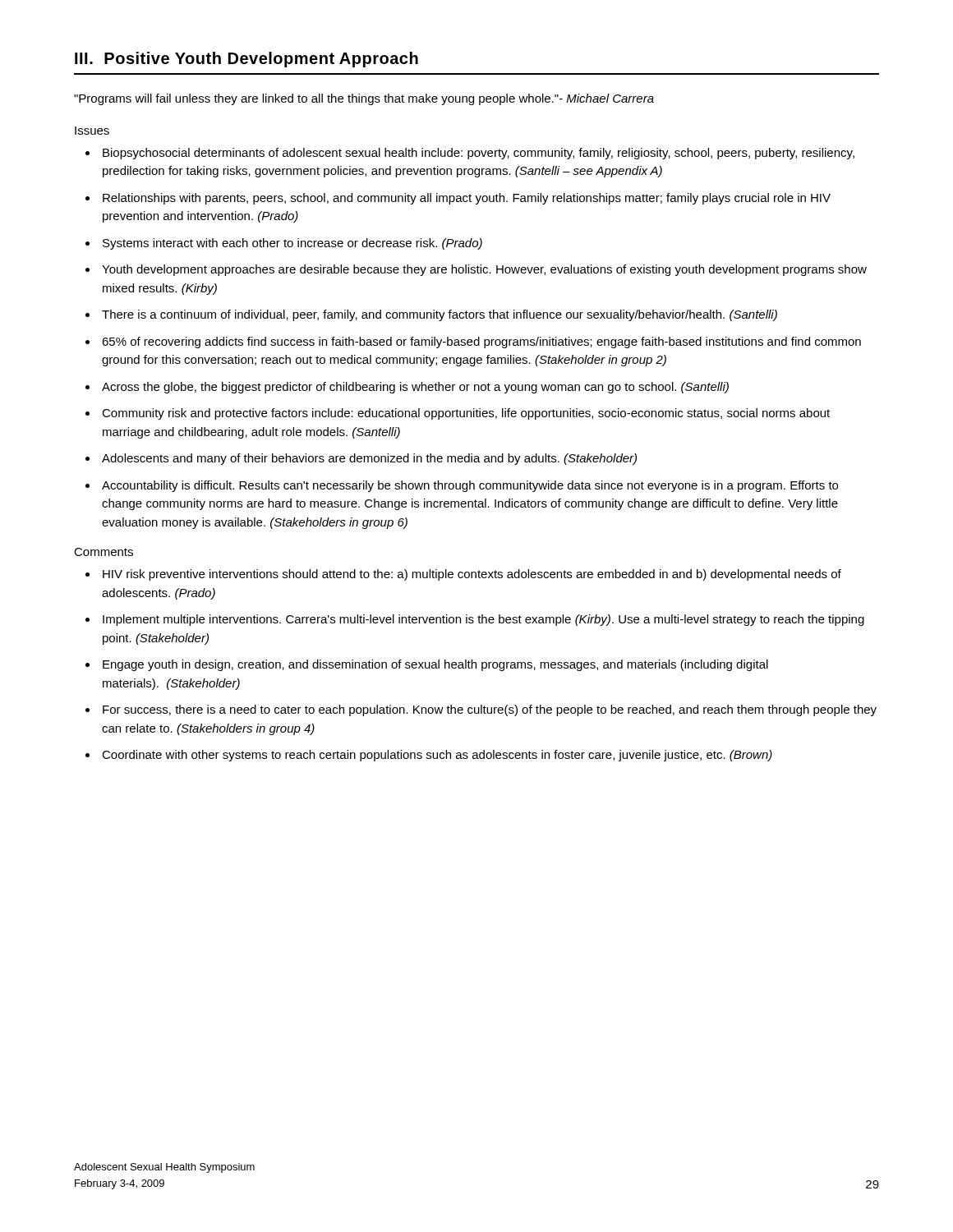Locate the text starting "Relationships with parents, peers, school,"
Viewport: 953px width, 1232px height.
point(489,207)
